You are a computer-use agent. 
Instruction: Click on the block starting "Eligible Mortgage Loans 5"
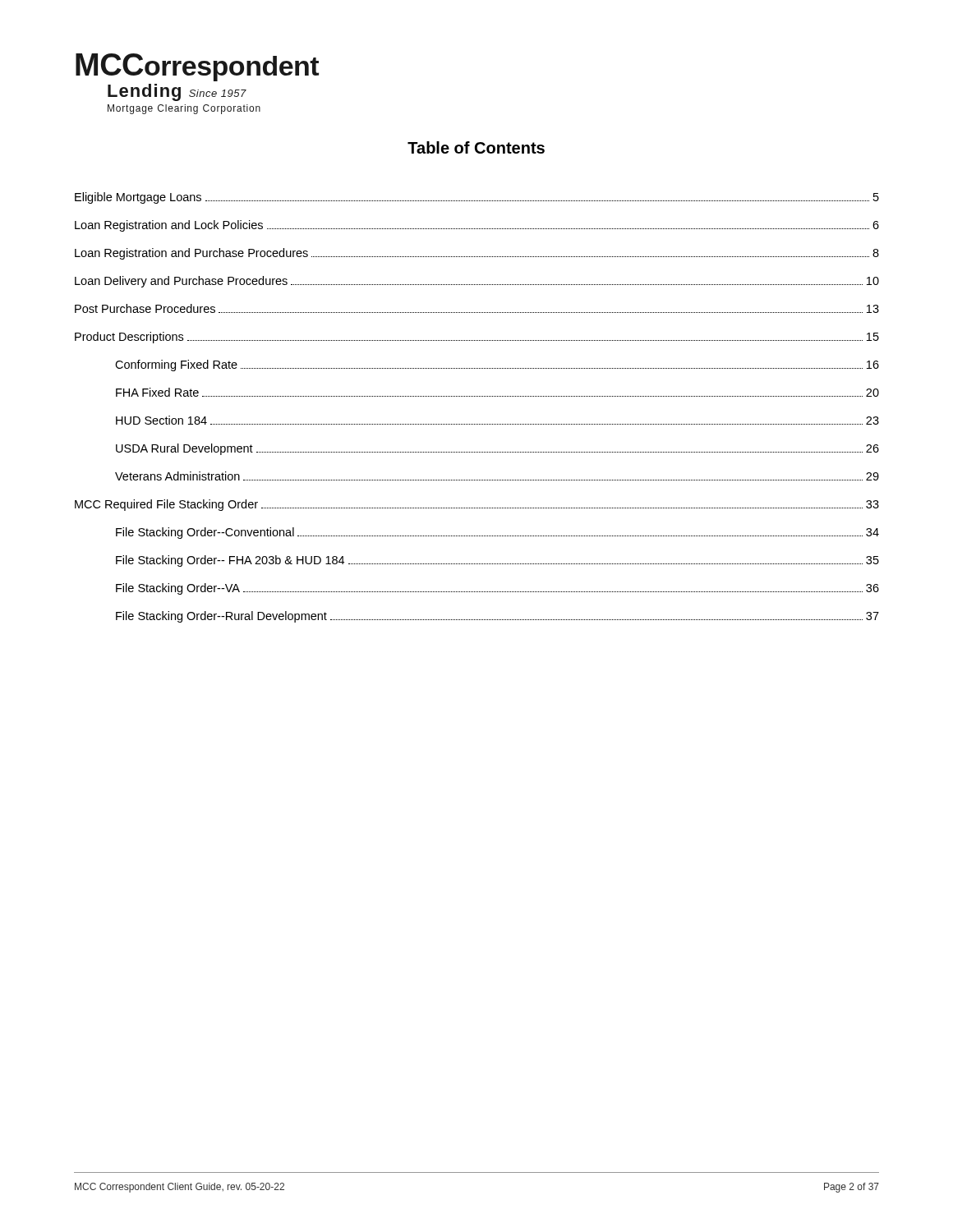[476, 197]
